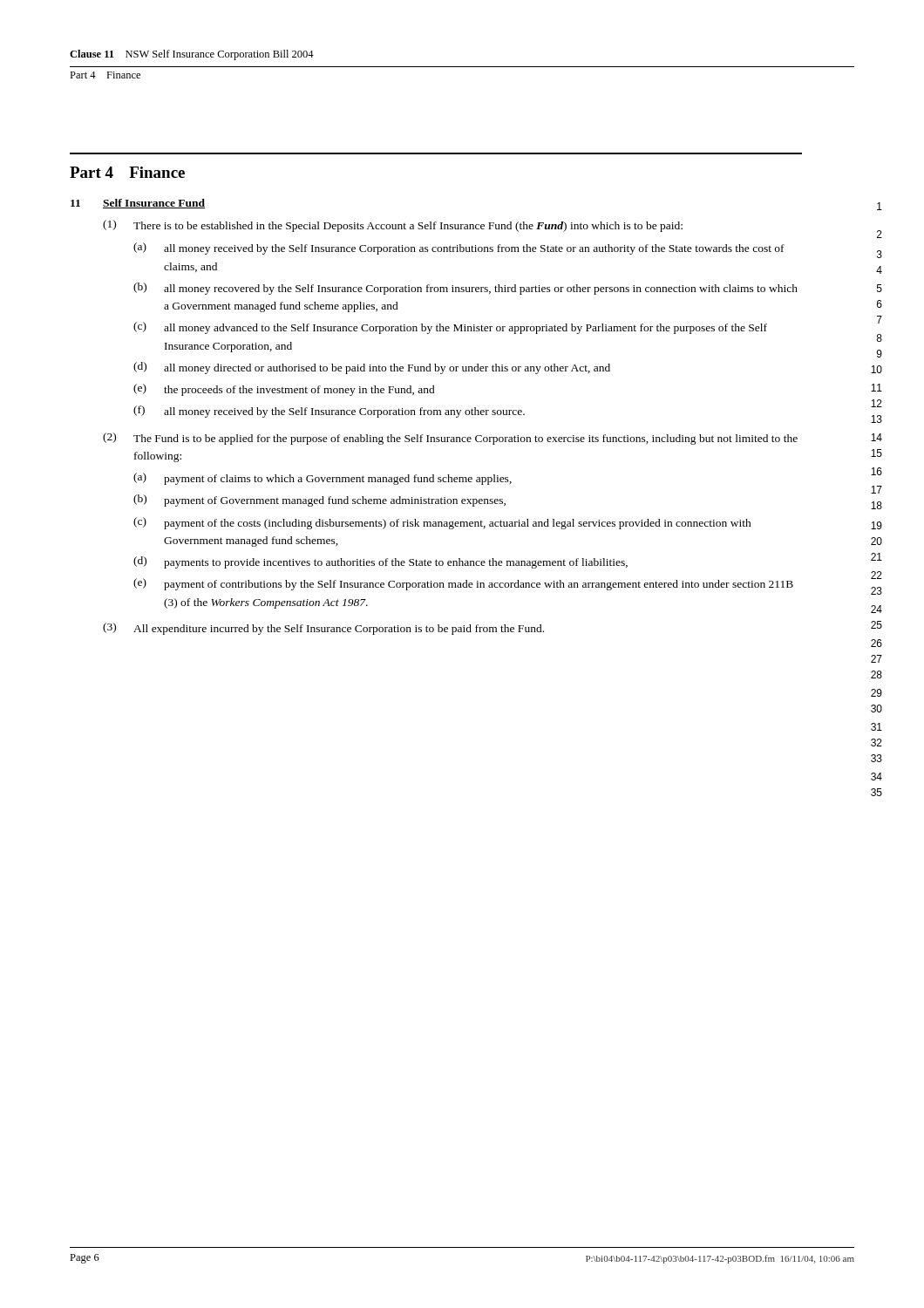Point to the region starting "(b) payment of Government"
This screenshot has height=1308, width=924.
(468, 501)
